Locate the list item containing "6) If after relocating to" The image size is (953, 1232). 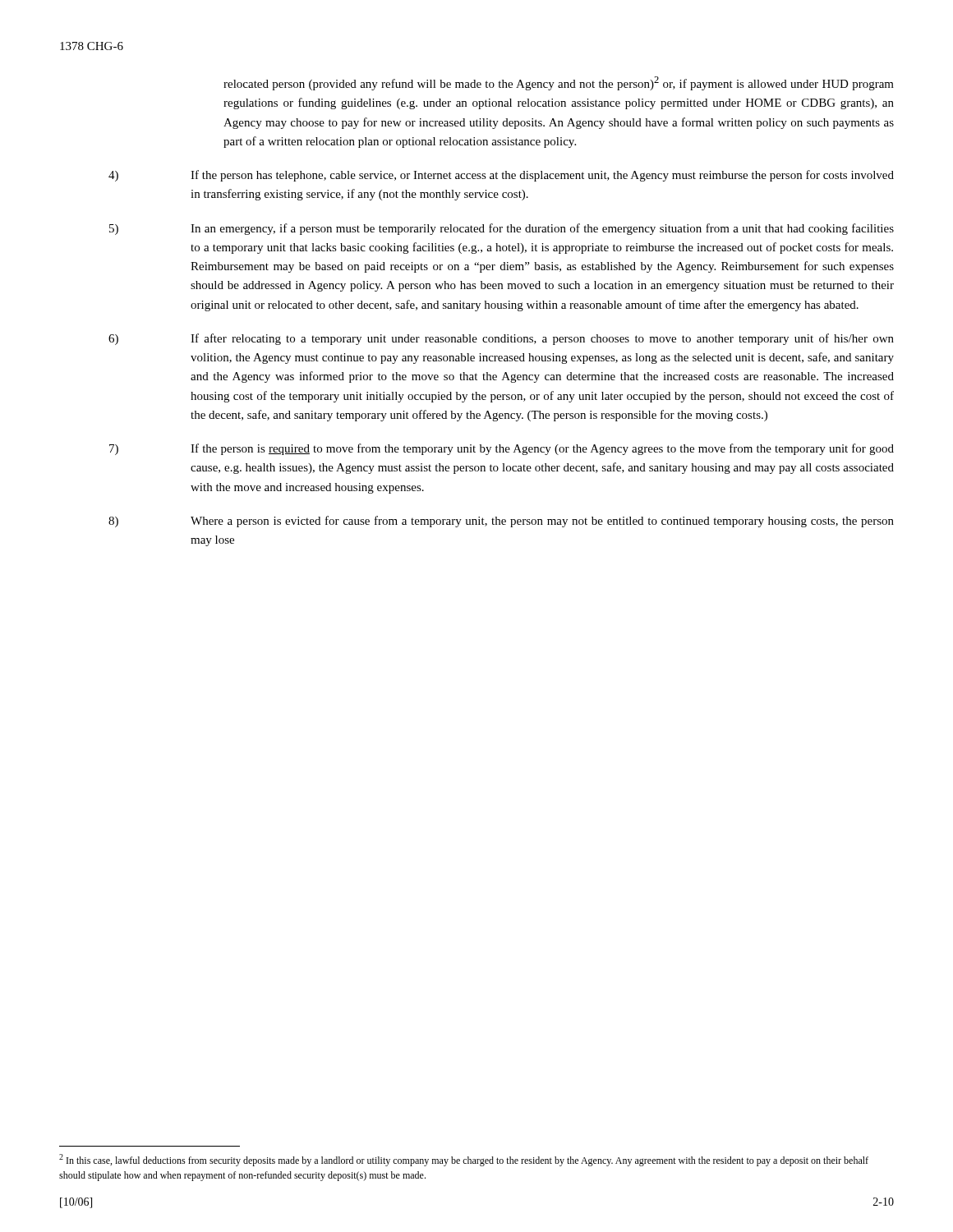point(476,377)
